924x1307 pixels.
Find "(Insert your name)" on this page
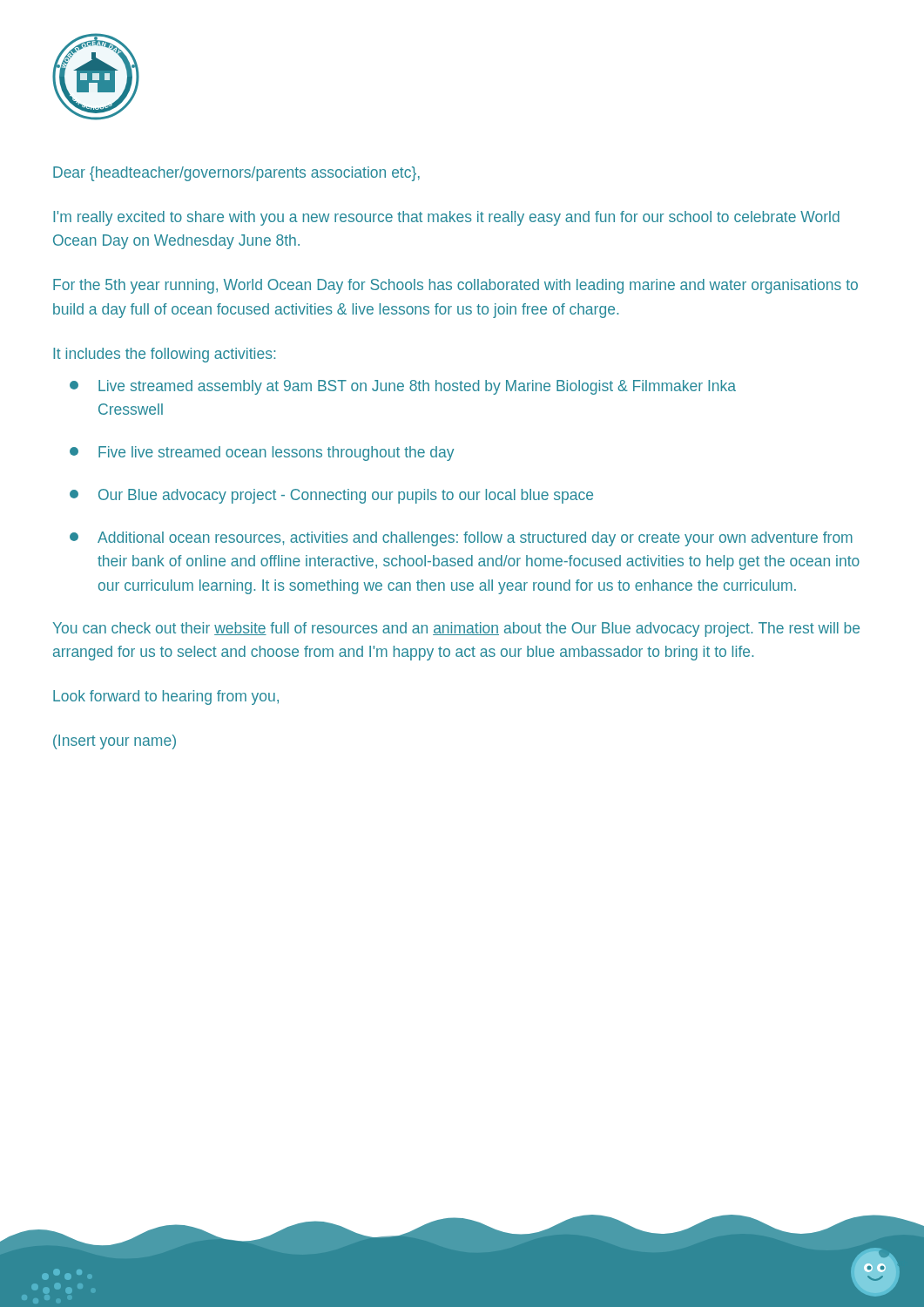[115, 741]
